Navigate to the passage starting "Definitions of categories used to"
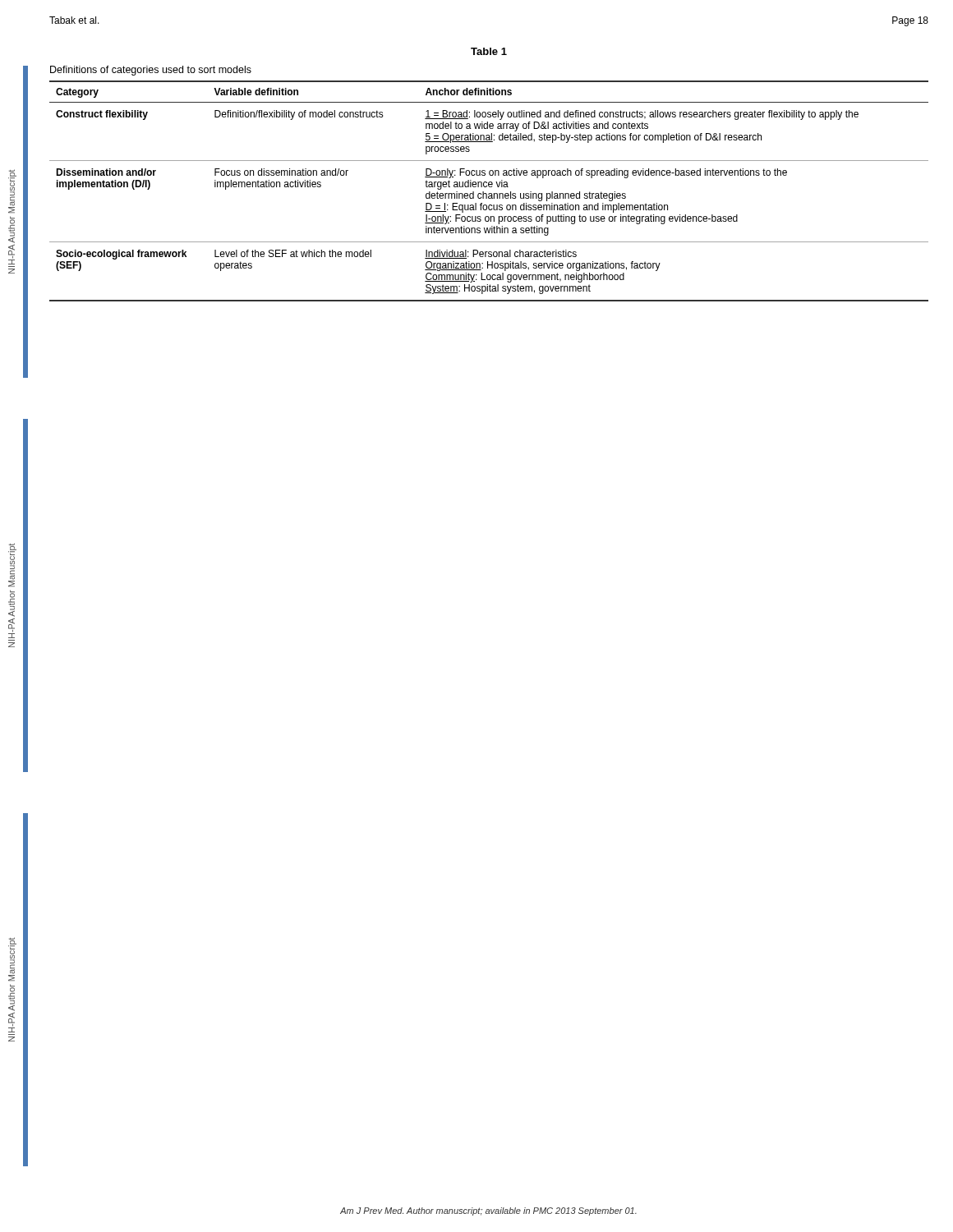 coord(150,70)
